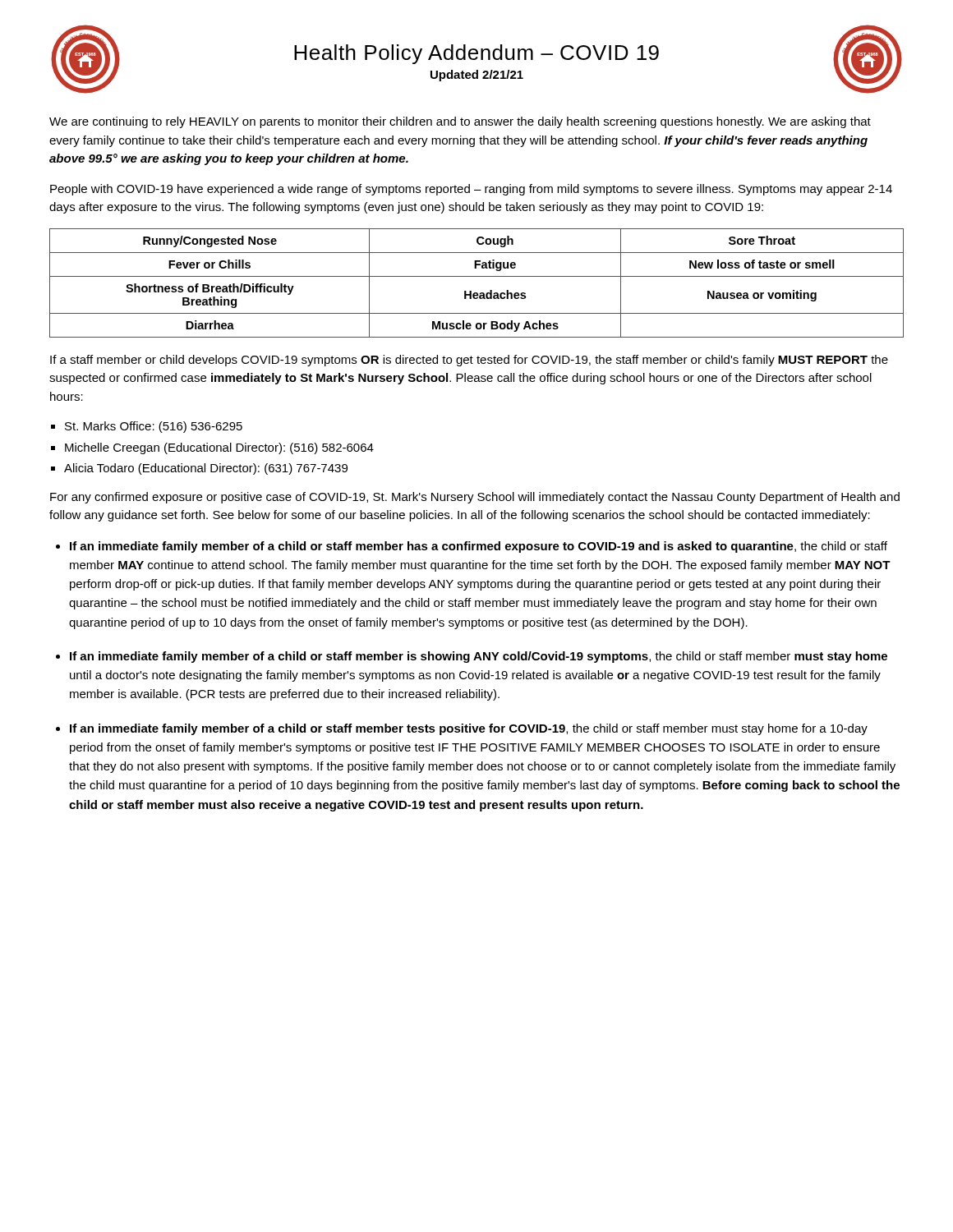Image resolution: width=953 pixels, height=1232 pixels.
Task: Point to "Alicia Todaro (Educational Director): (631) 767-7439"
Action: (x=206, y=468)
